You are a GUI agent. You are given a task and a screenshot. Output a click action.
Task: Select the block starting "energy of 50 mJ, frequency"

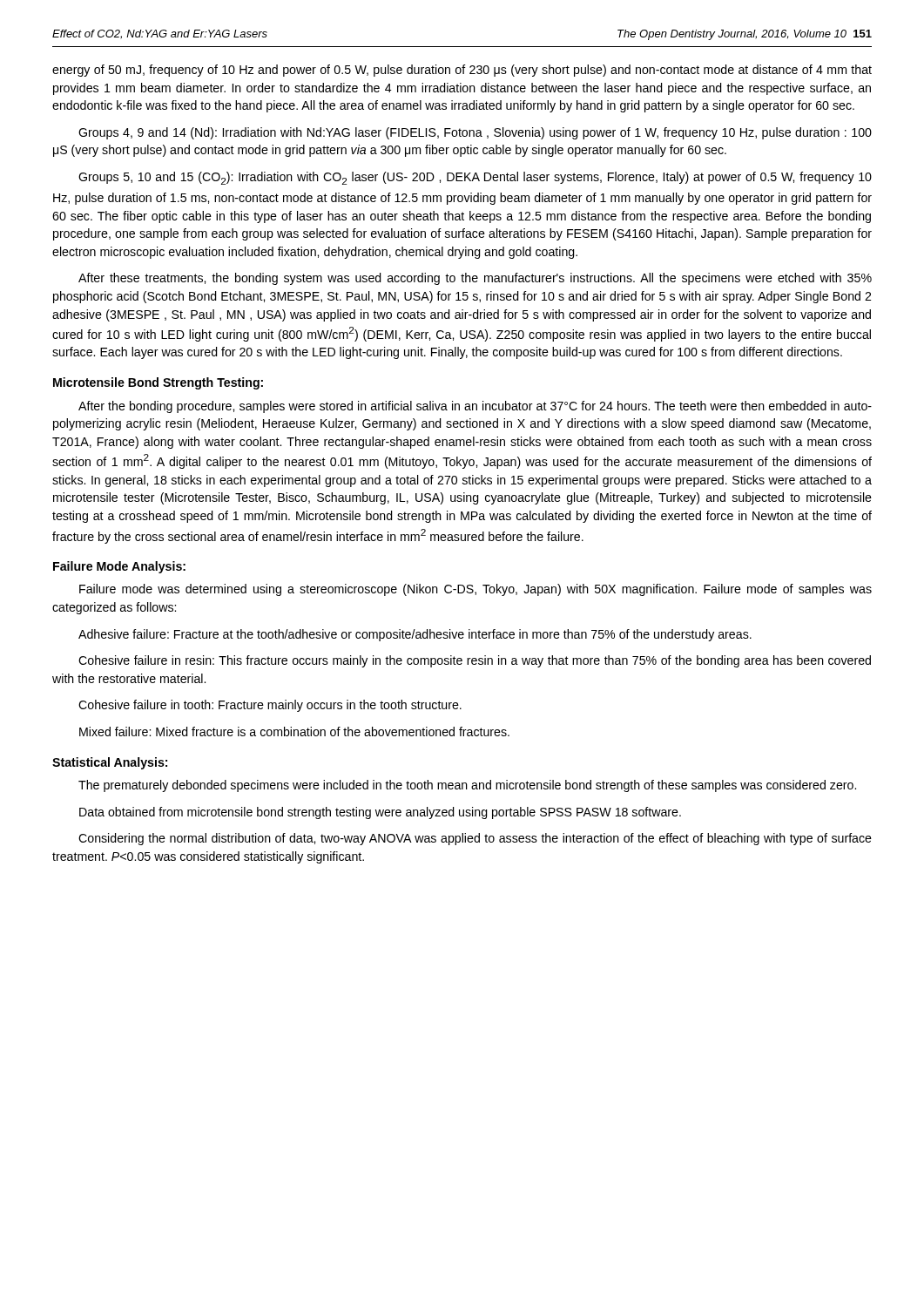[x=462, y=88]
